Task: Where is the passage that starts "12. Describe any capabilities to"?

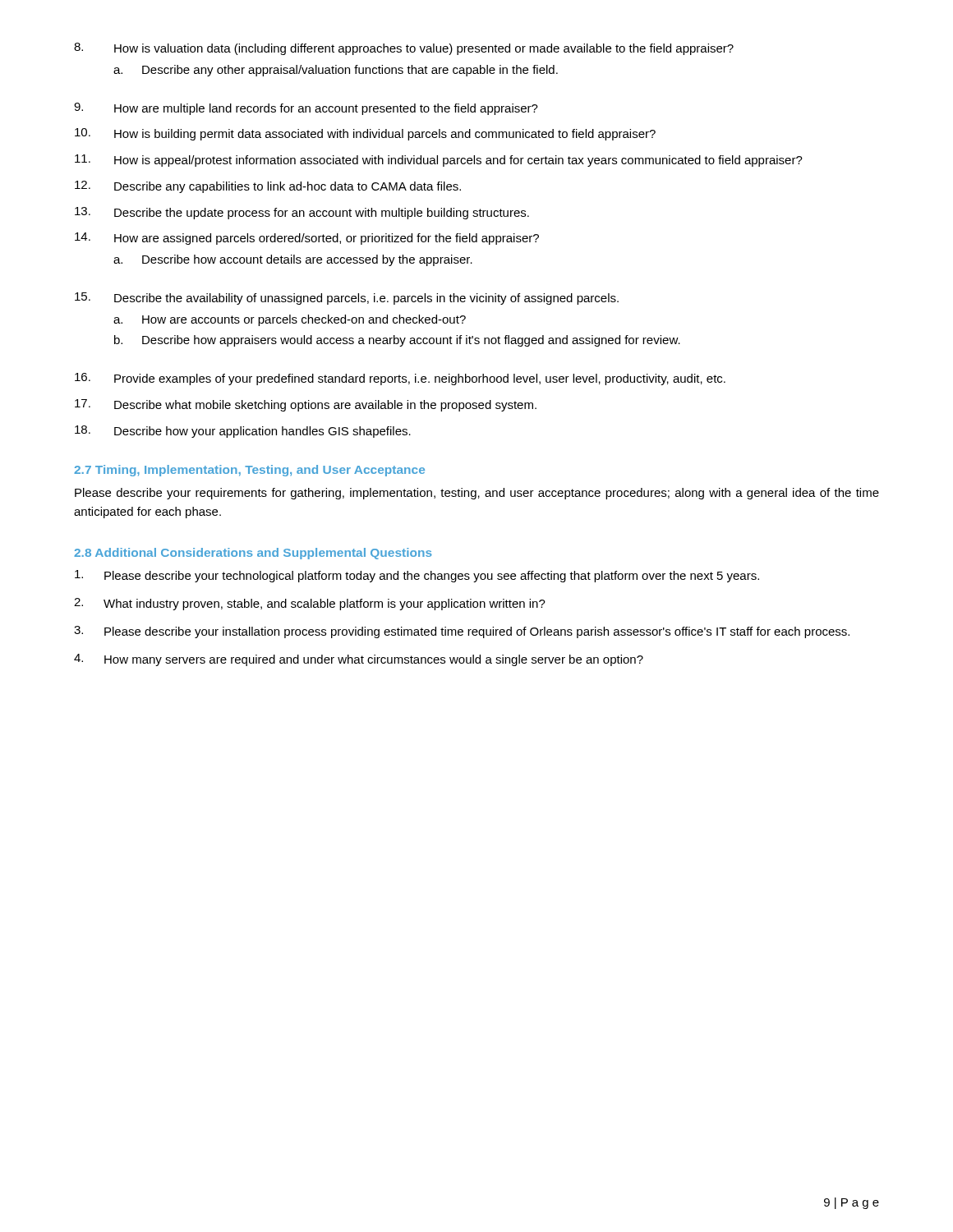Action: (268, 187)
